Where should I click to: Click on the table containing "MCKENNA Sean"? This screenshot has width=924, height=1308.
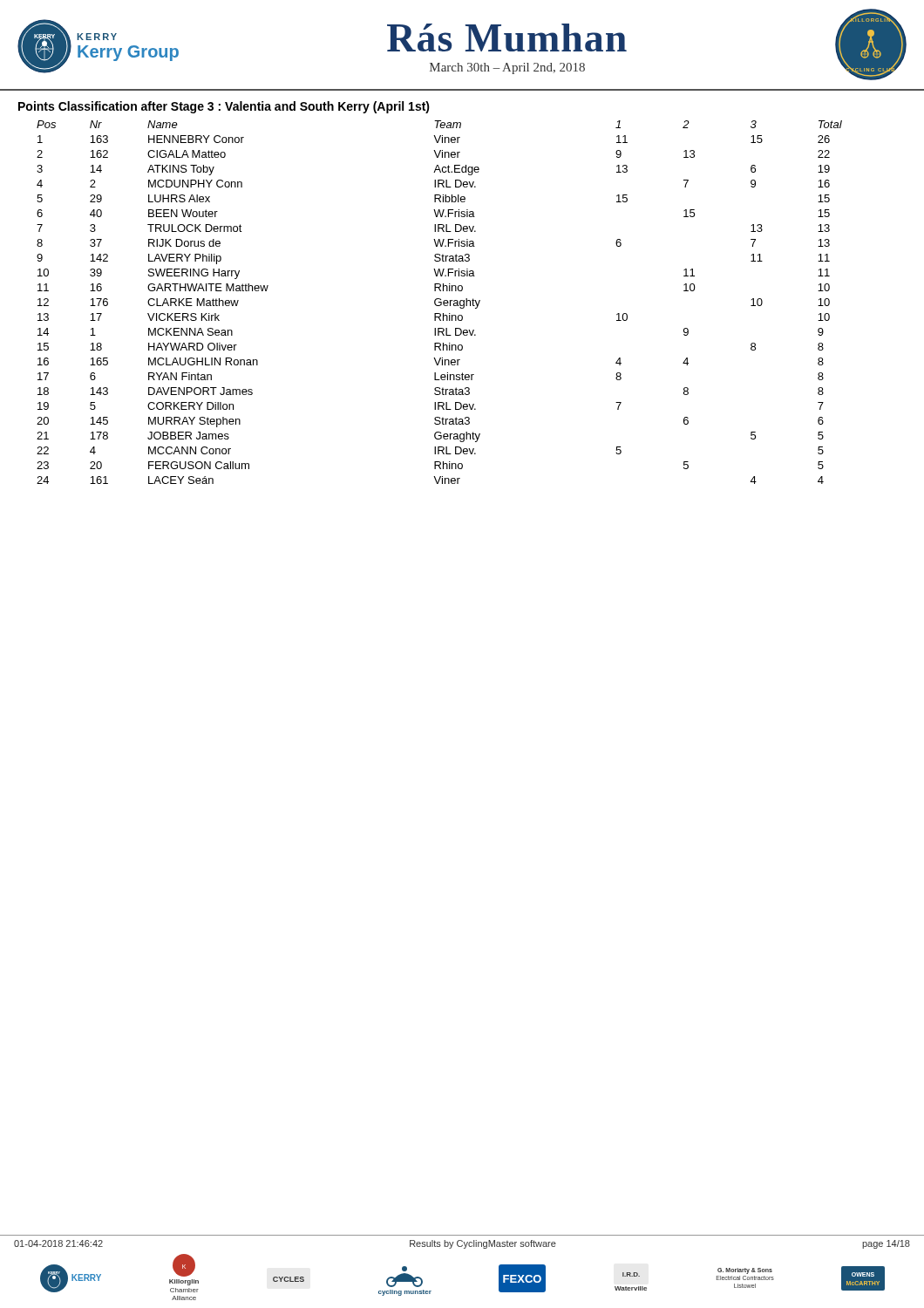(462, 302)
